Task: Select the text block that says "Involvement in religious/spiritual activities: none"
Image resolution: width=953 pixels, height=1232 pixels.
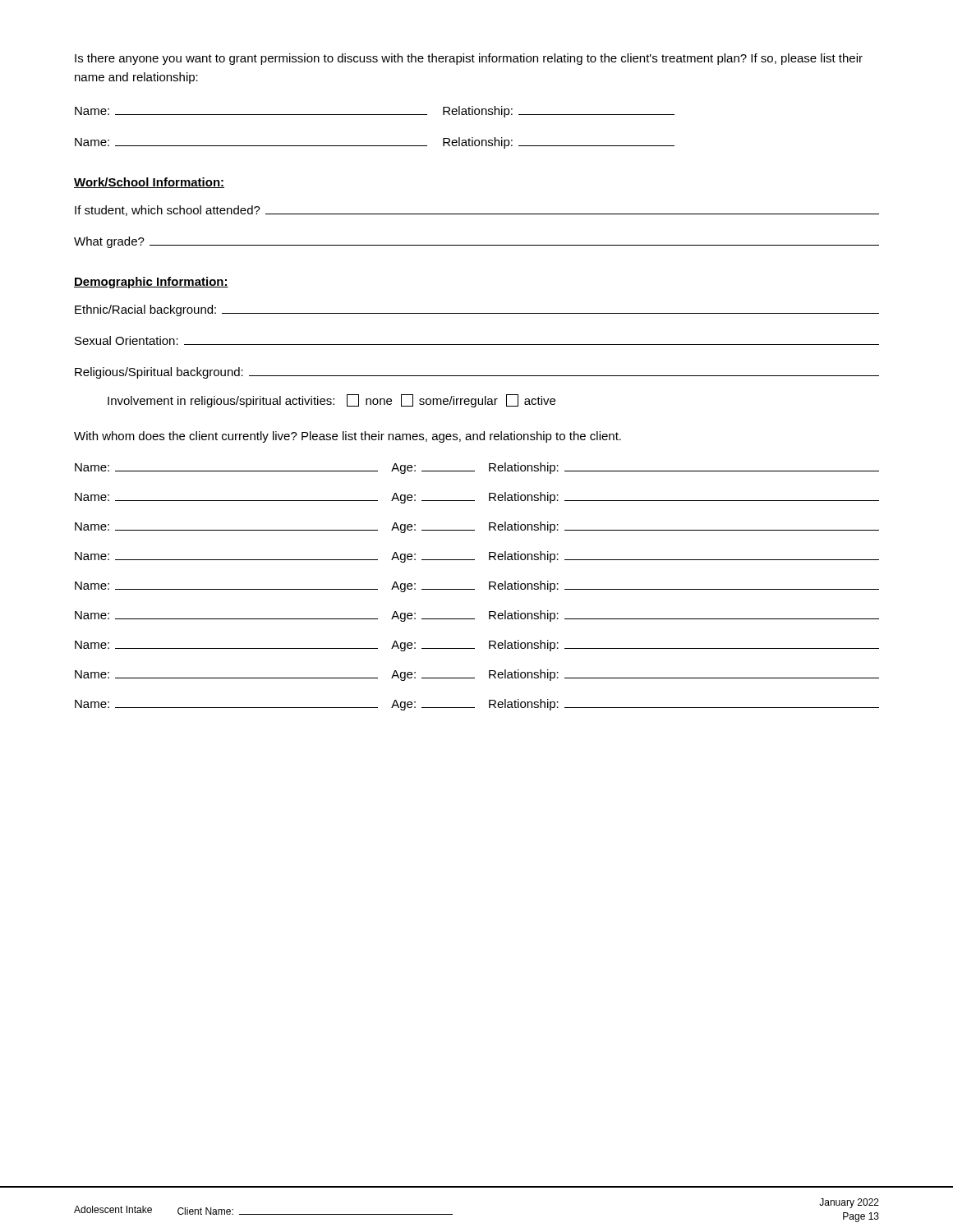Action: (x=331, y=400)
